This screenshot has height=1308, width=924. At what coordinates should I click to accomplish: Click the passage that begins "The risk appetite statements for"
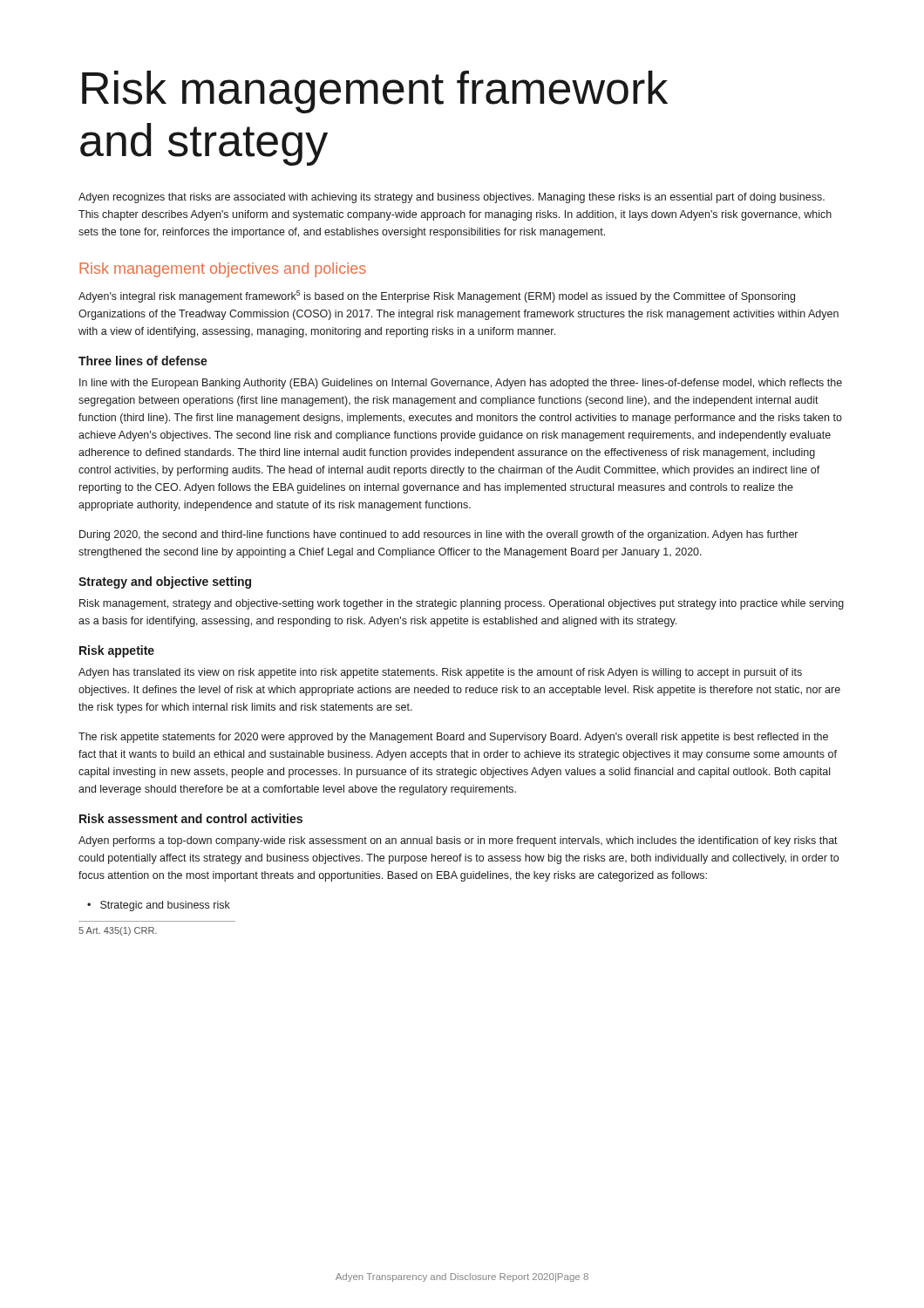(x=458, y=763)
